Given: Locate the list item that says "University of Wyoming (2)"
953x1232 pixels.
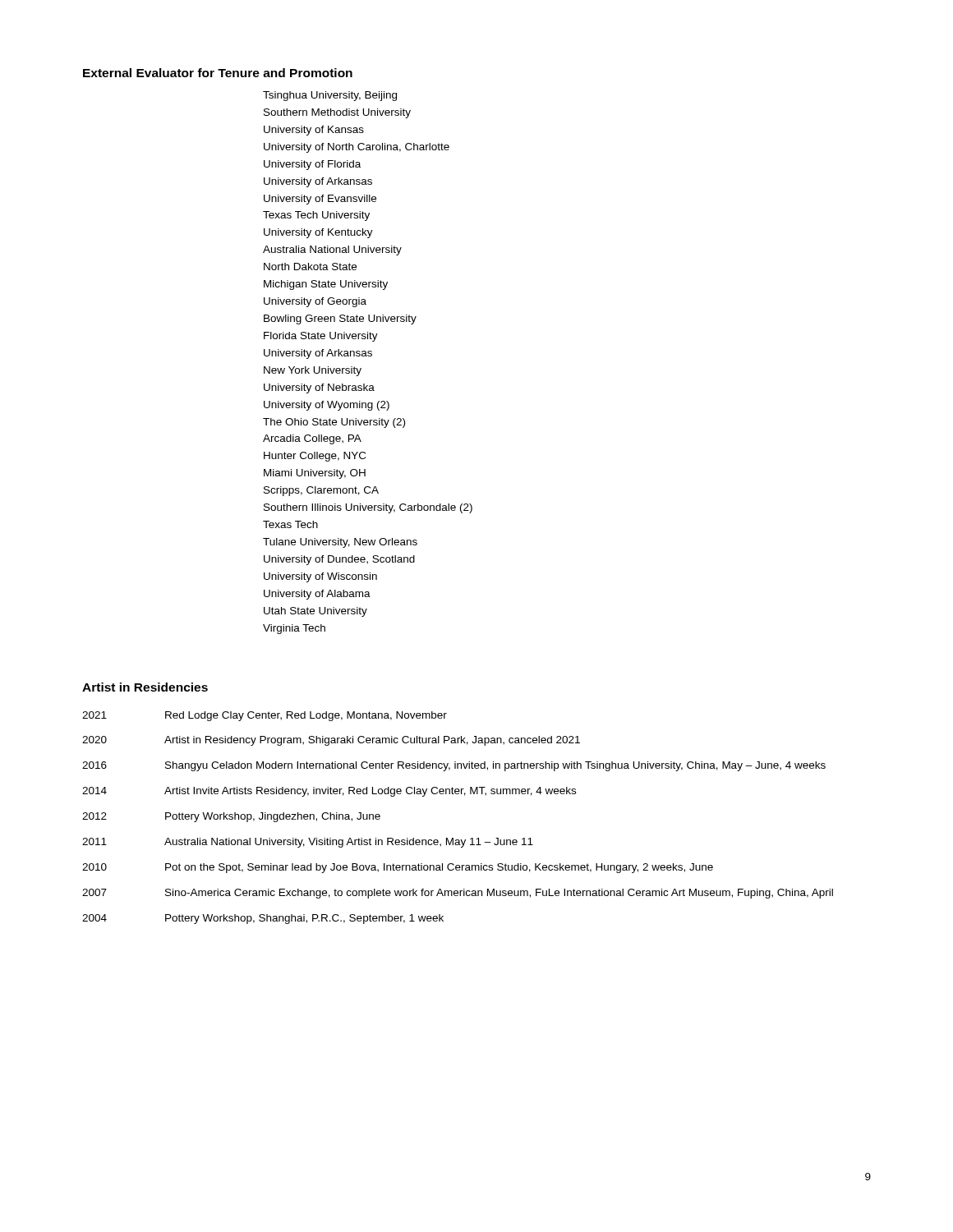Looking at the screenshot, I should [x=326, y=404].
